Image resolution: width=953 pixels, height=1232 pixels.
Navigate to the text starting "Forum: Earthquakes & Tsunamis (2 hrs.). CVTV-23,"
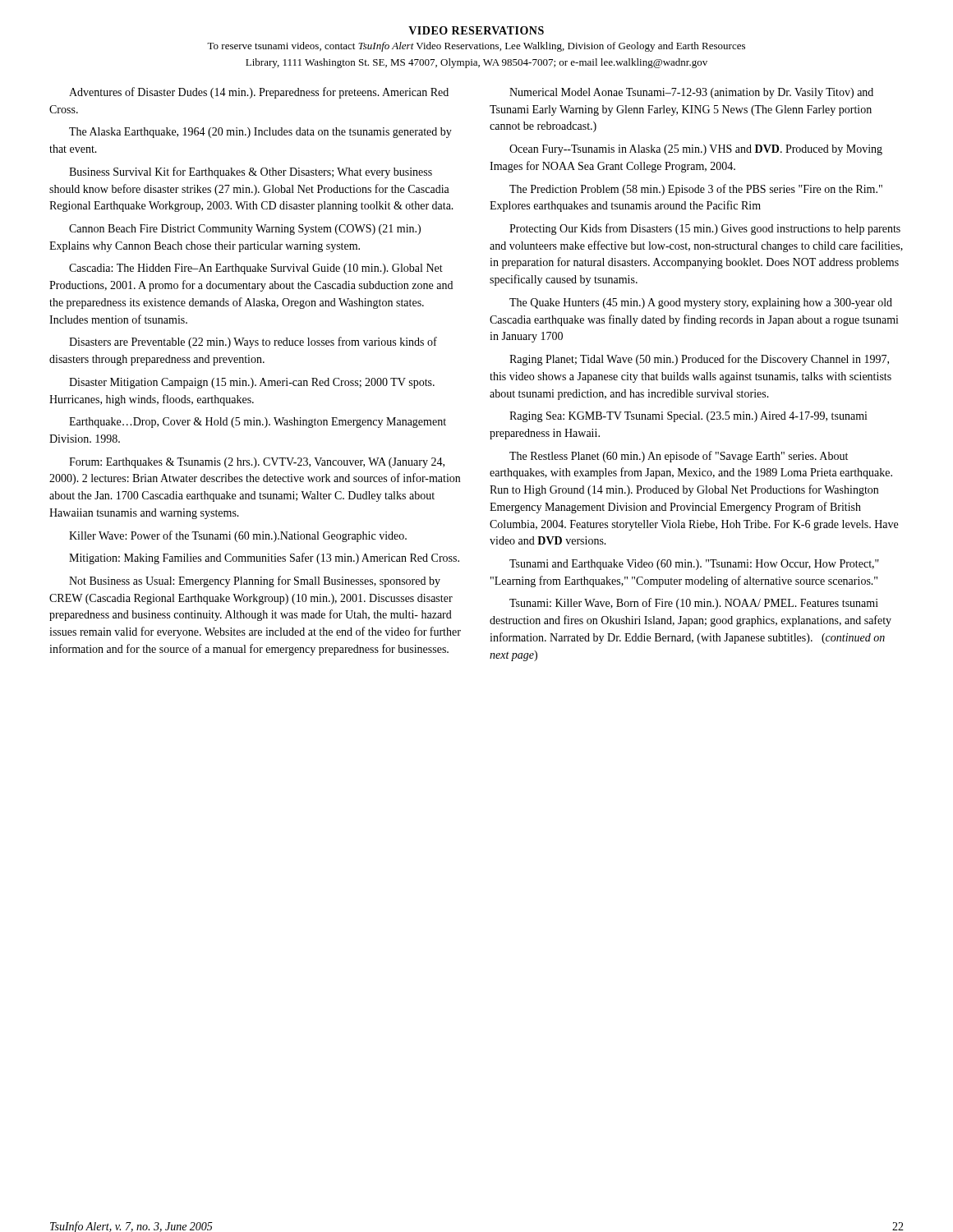pos(256,488)
